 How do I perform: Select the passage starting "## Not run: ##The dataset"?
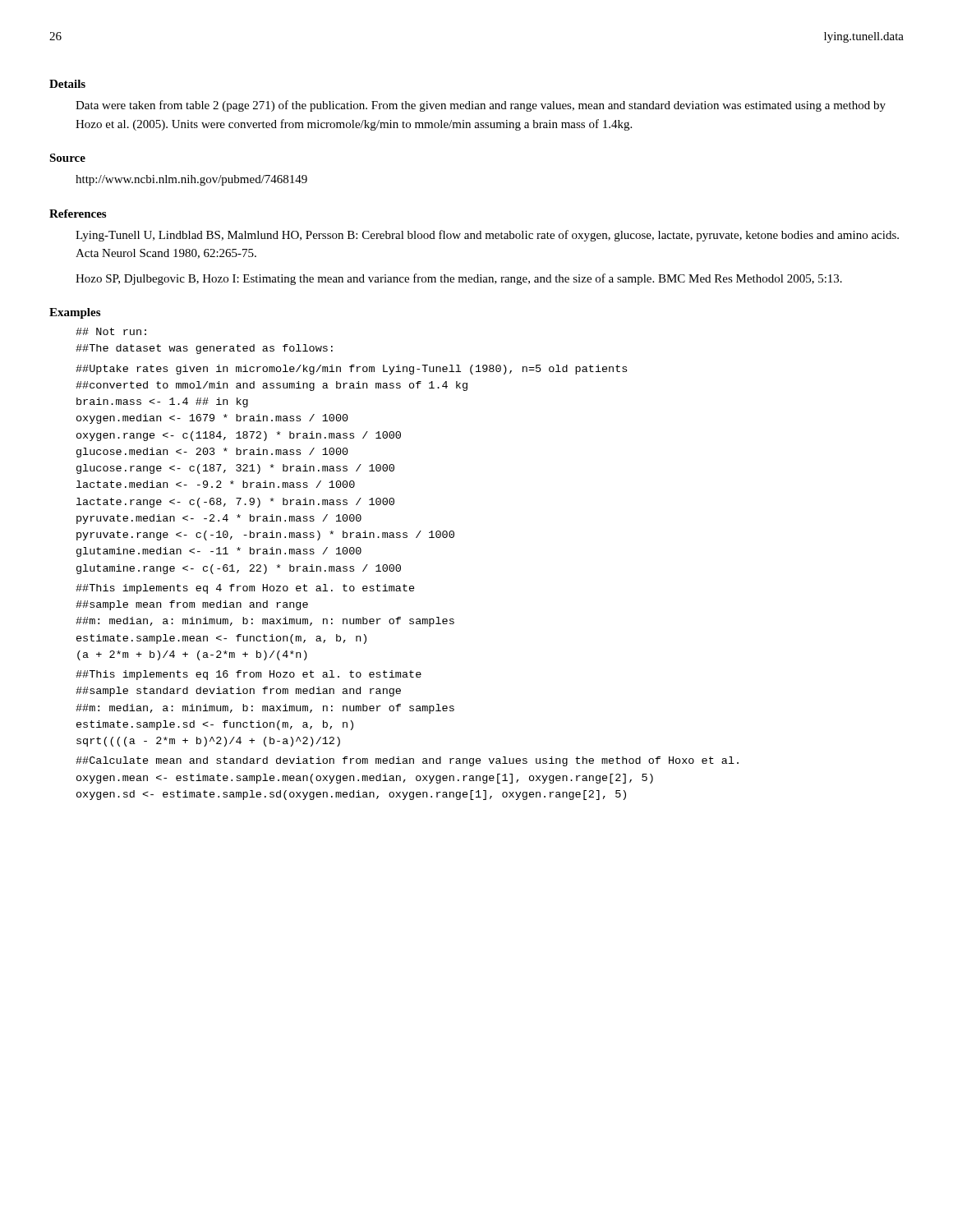(205, 341)
